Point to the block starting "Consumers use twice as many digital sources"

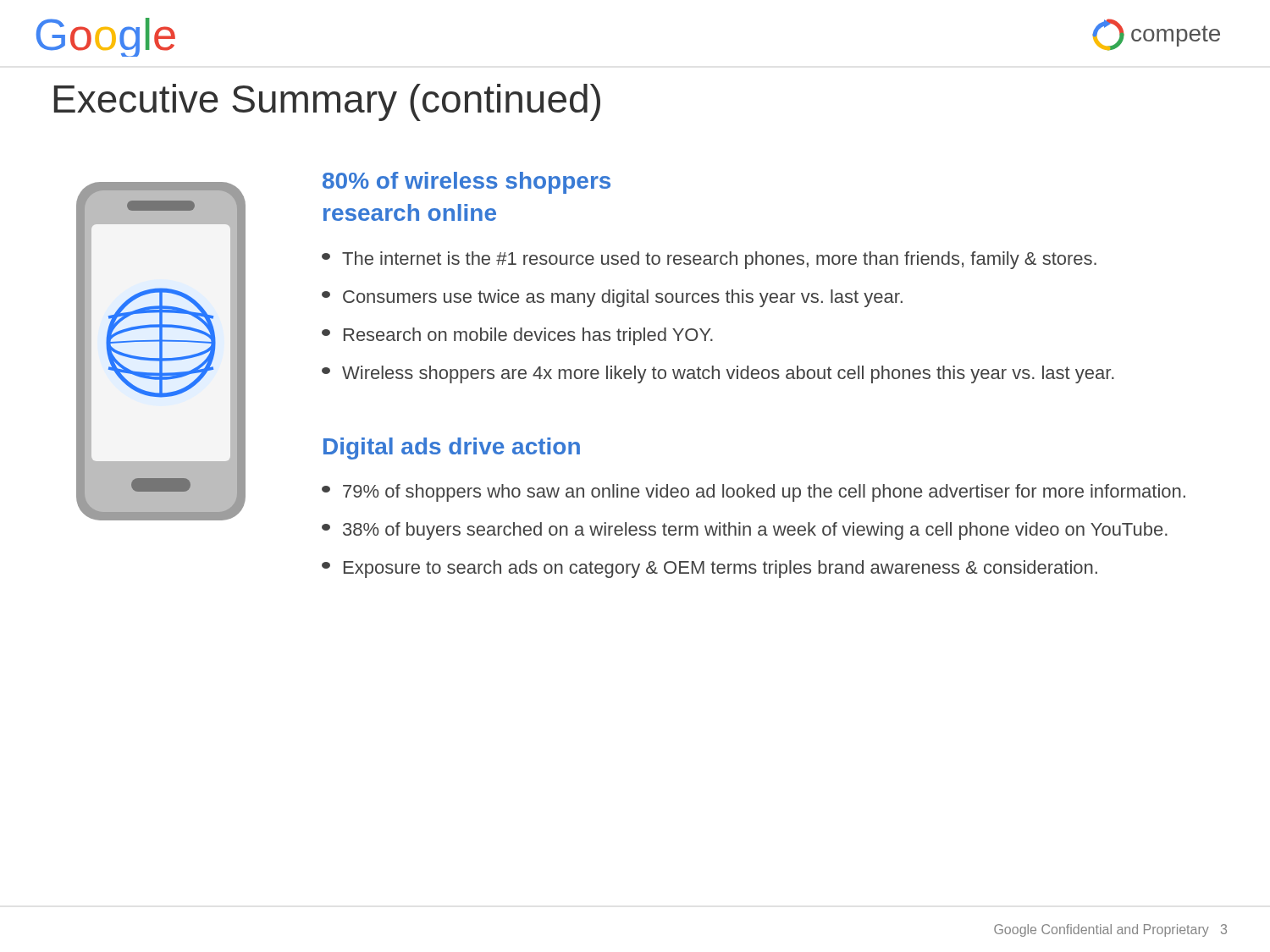(x=770, y=296)
